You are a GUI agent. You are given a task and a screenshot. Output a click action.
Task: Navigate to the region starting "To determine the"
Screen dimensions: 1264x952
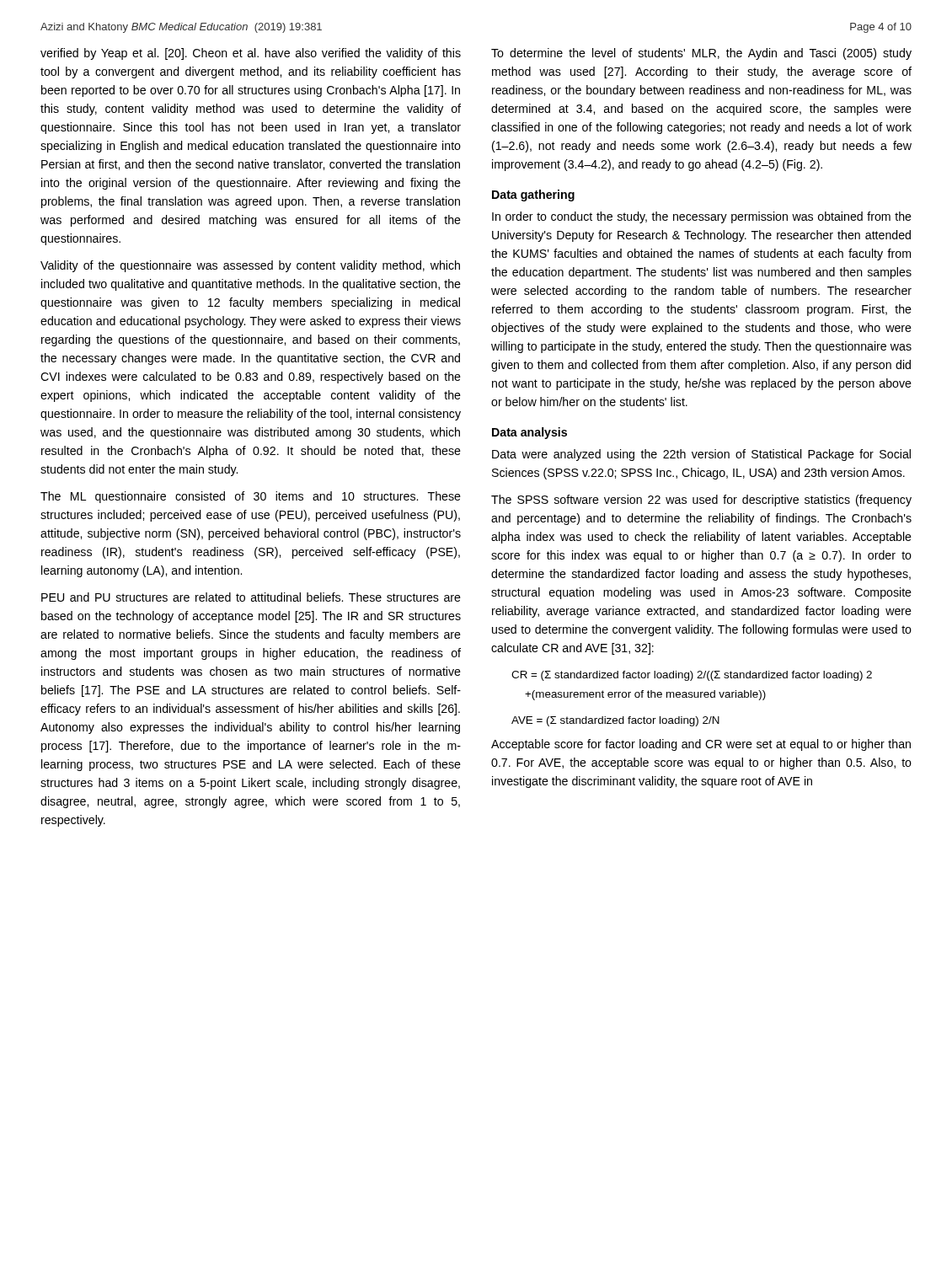tap(701, 109)
